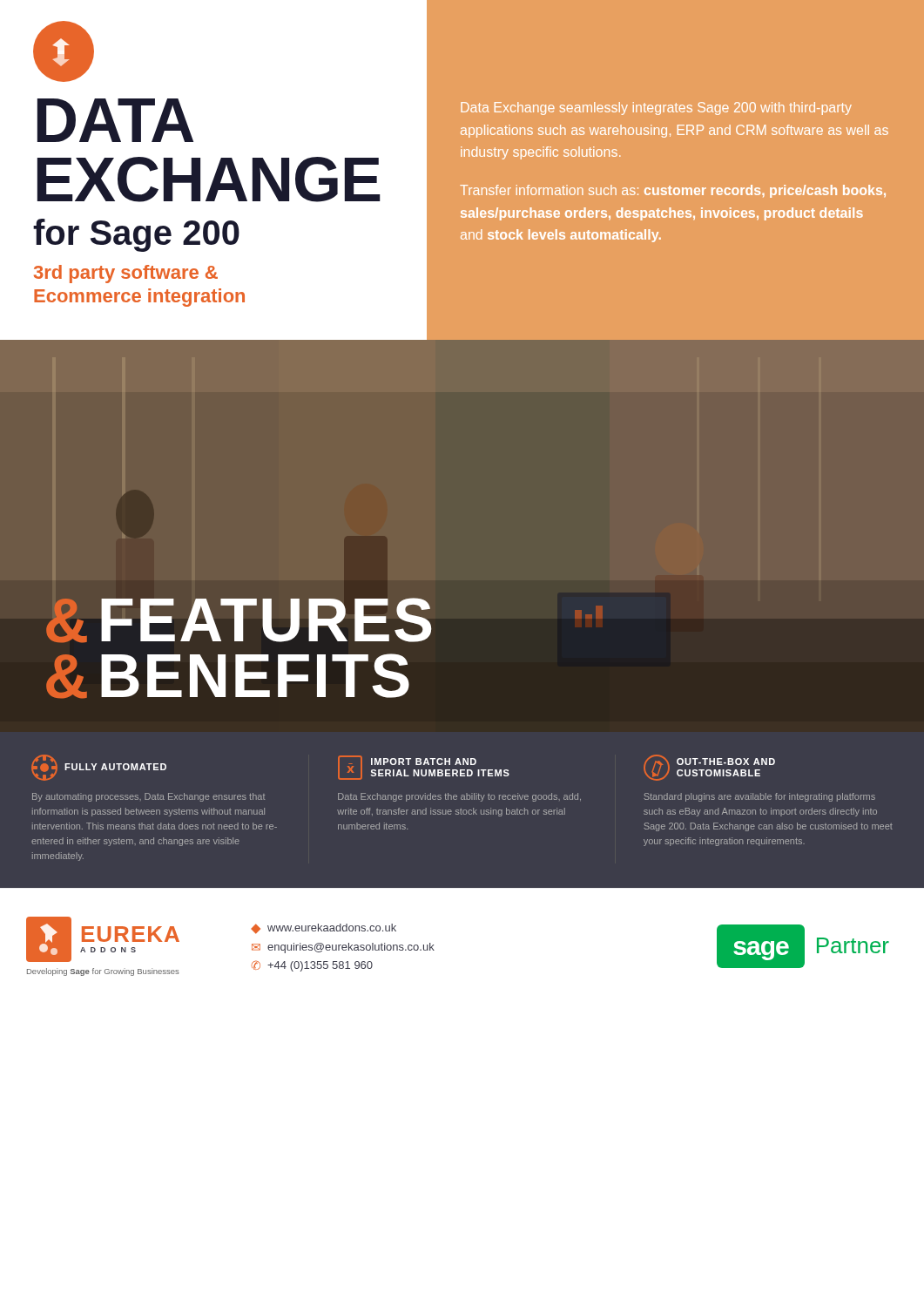Where is the passage that starts "Data Exchange seamlessly integrates Sage 200 with third-party"?
This screenshot has width=924, height=1307.
tap(674, 218)
